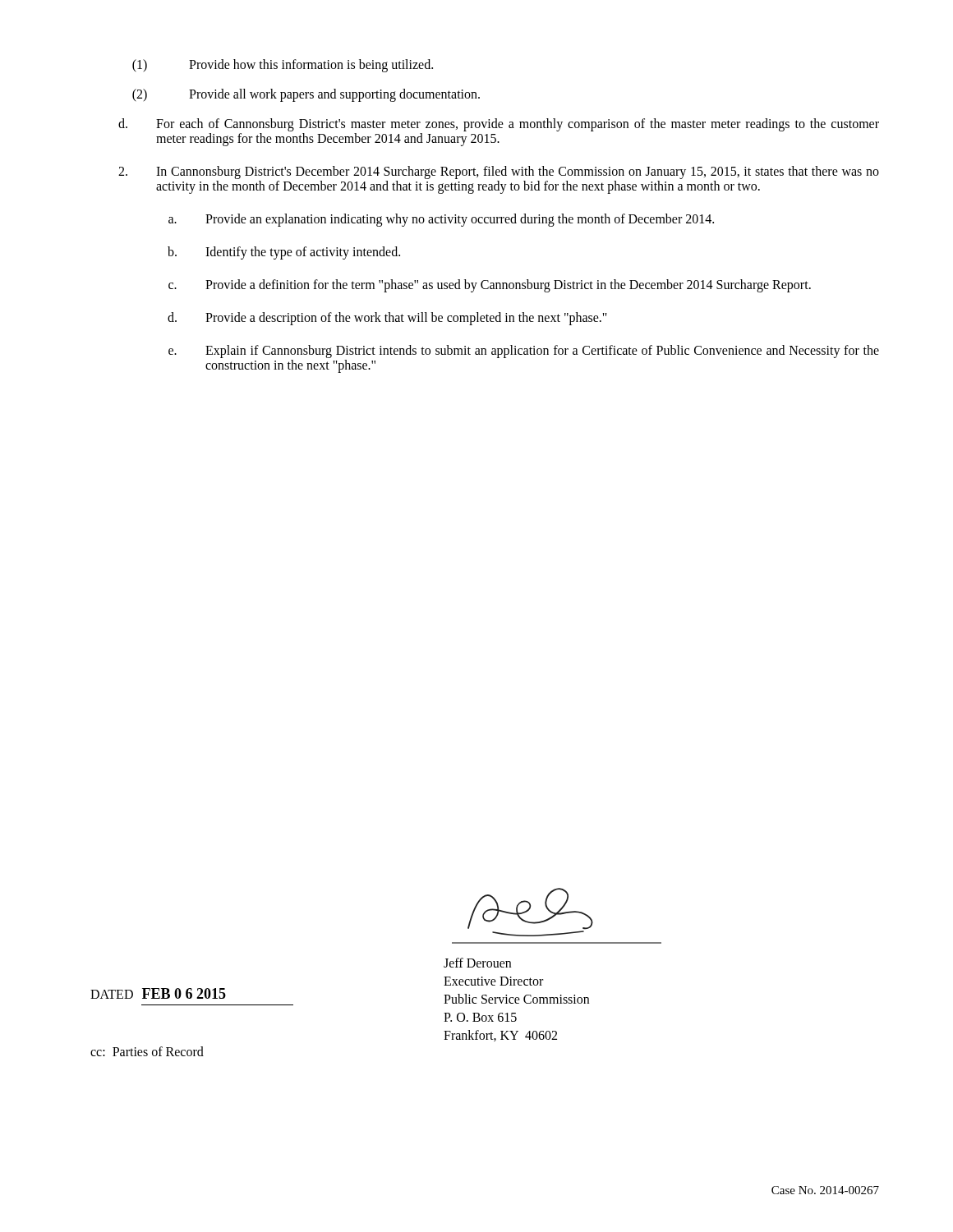
Task: Click on the list item with the text "2. In Cannonsburg"
Action: pyautogui.click(x=485, y=179)
